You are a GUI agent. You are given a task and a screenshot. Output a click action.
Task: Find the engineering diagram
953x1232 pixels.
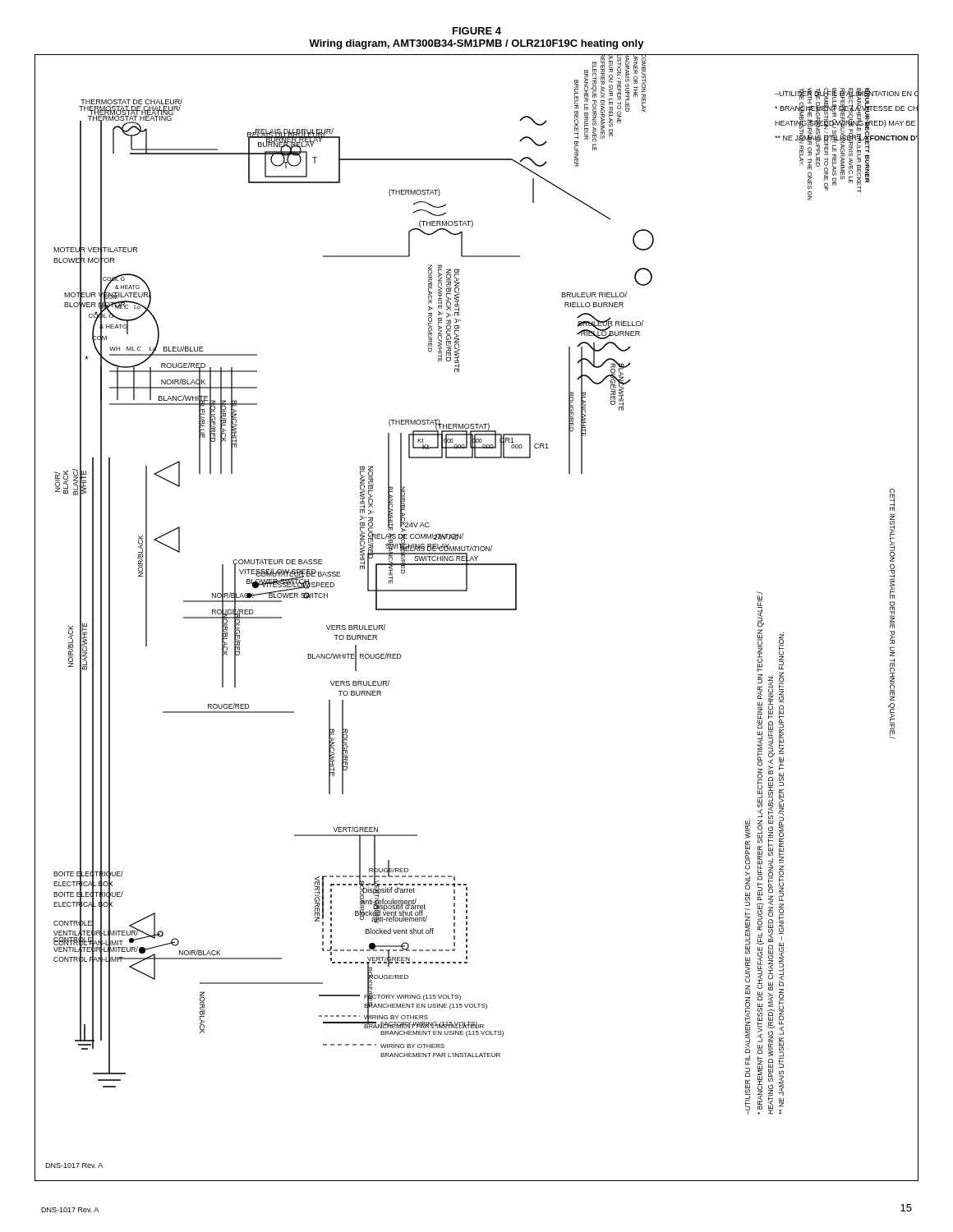tap(476, 618)
